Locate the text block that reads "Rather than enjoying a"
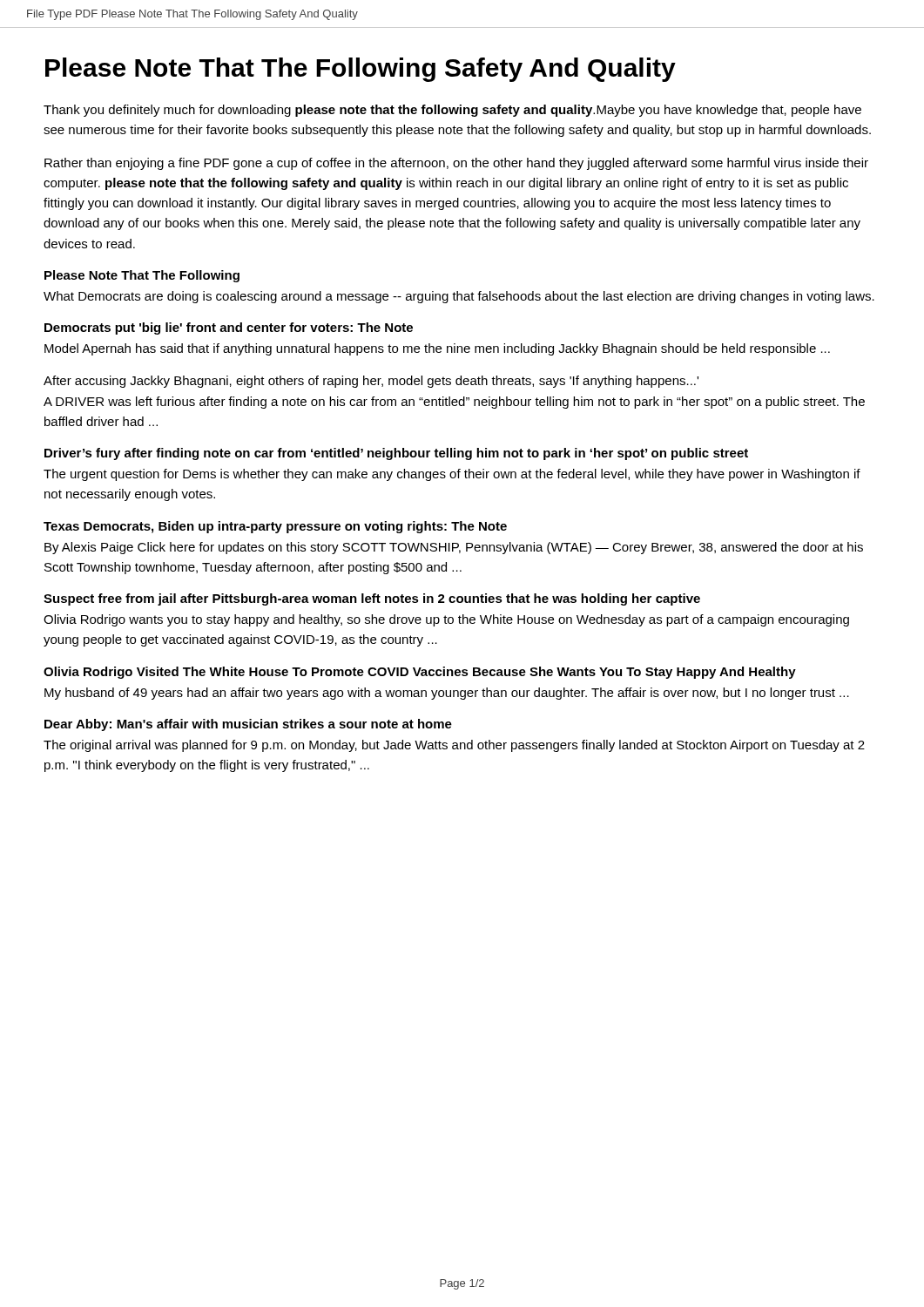The image size is (924, 1307). click(462, 203)
